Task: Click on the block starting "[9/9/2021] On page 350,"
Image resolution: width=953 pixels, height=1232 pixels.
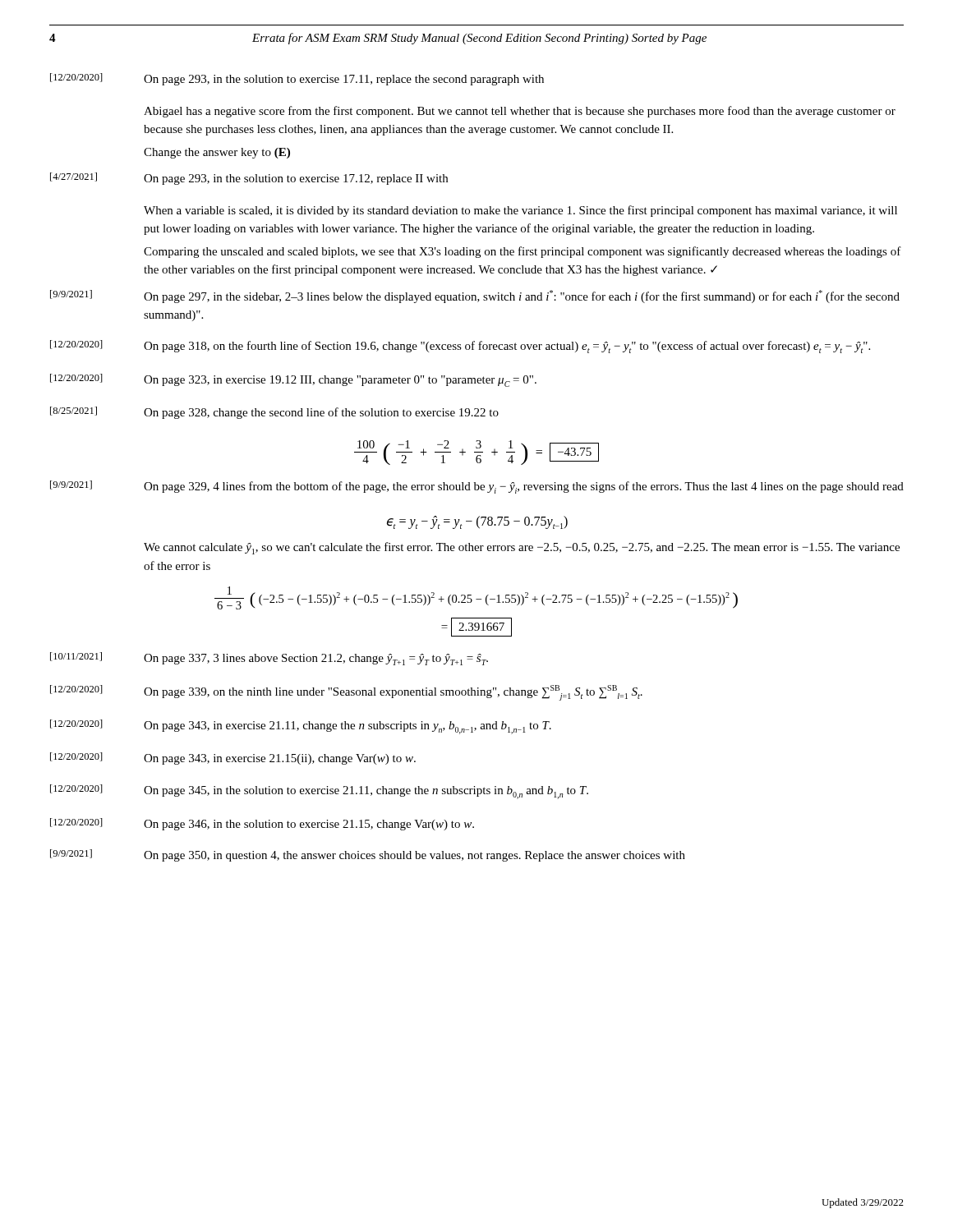Action: [x=476, y=859]
